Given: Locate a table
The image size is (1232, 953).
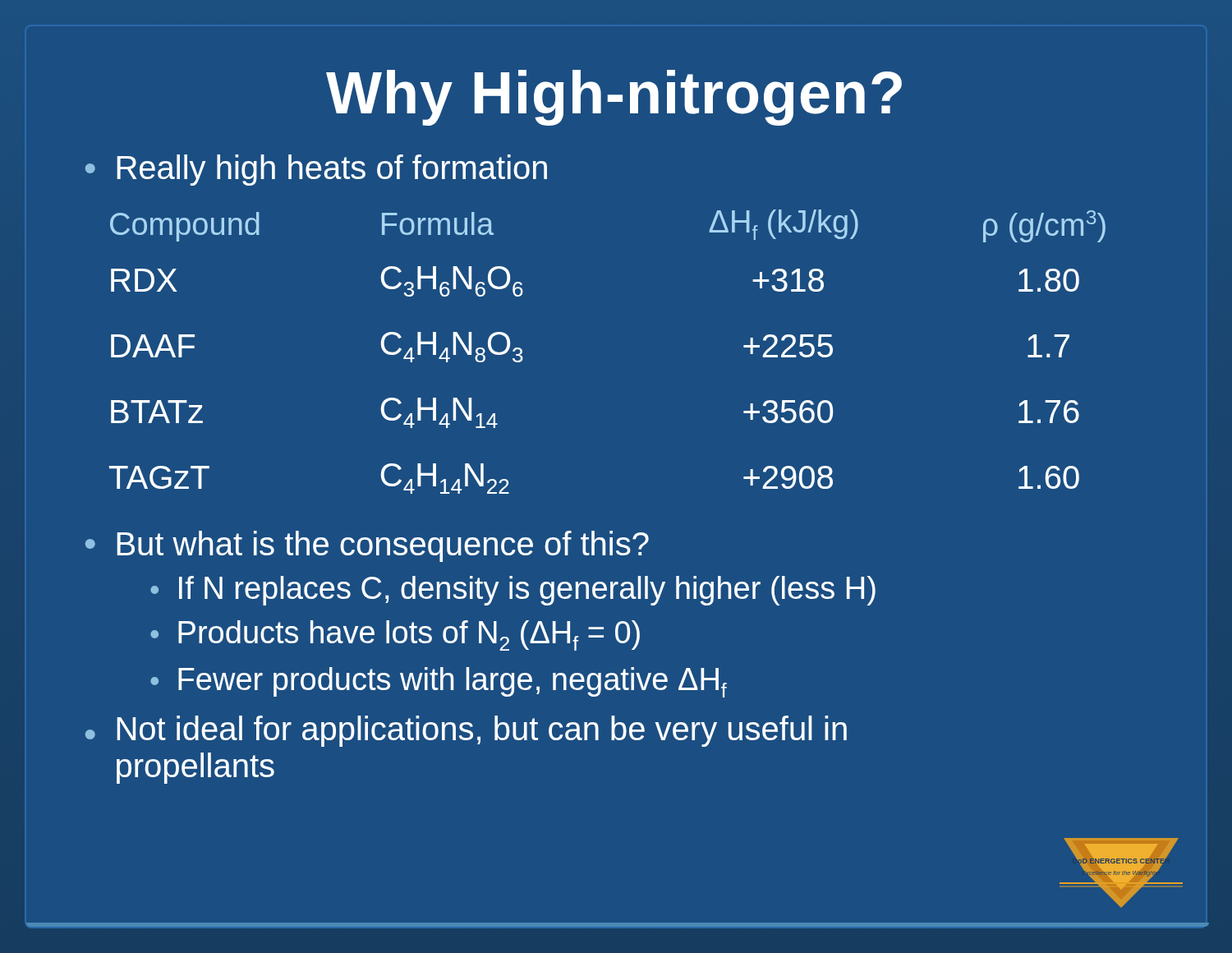Looking at the screenshot, I should [620, 354].
